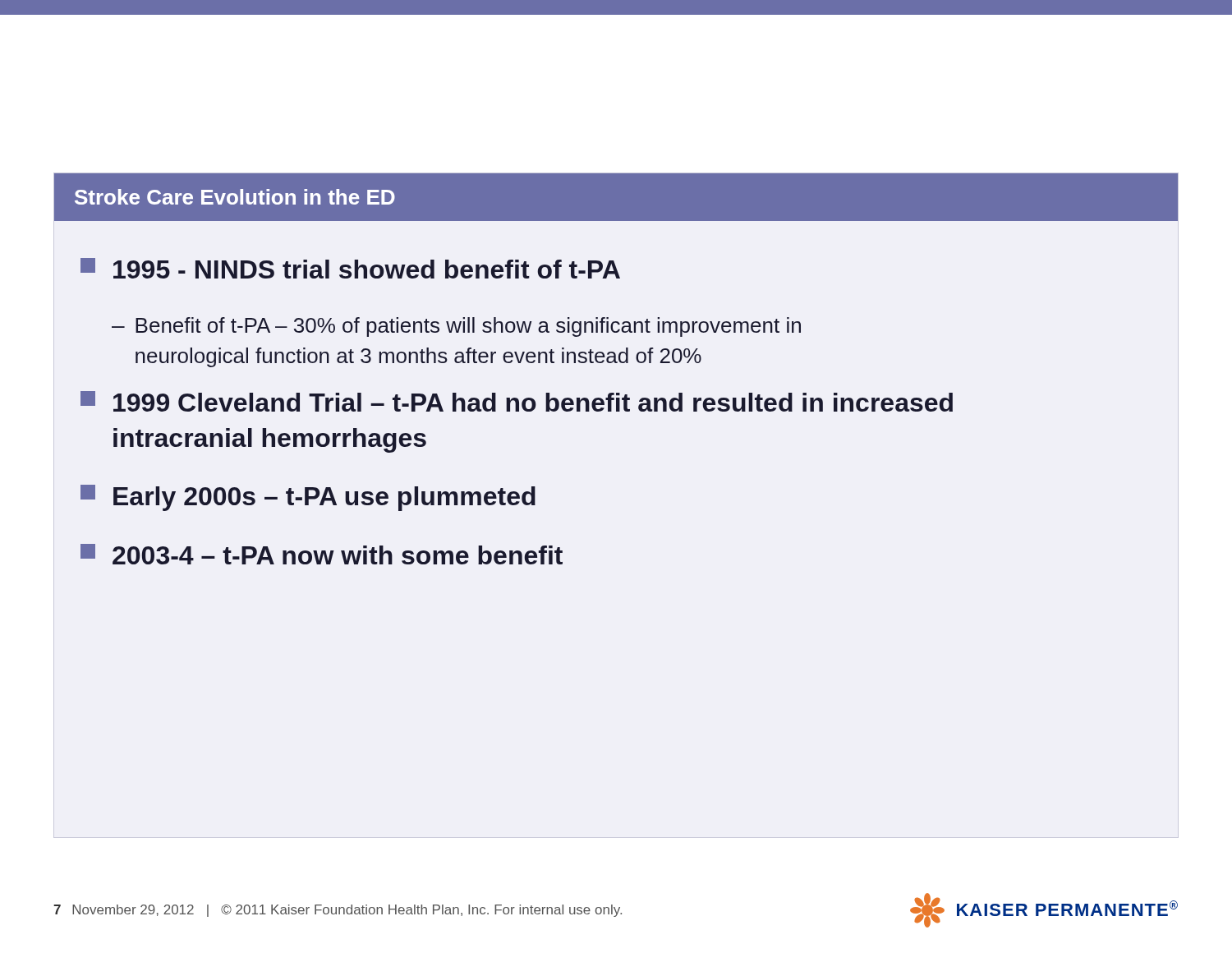The image size is (1232, 953).
Task: Locate a section header
Action: pyautogui.click(x=235, y=197)
